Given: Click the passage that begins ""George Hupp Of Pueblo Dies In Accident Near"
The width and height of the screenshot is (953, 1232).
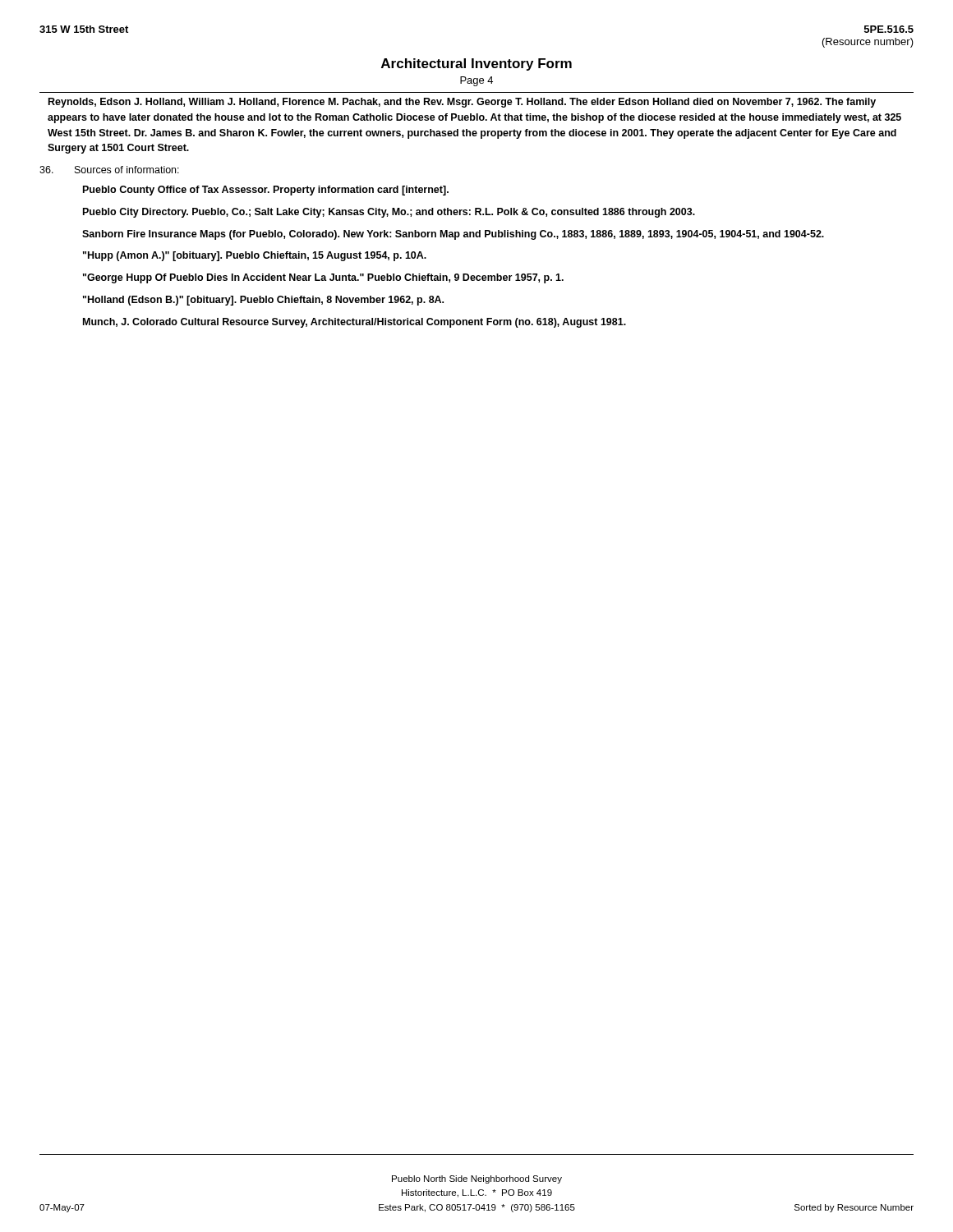Looking at the screenshot, I should (323, 278).
